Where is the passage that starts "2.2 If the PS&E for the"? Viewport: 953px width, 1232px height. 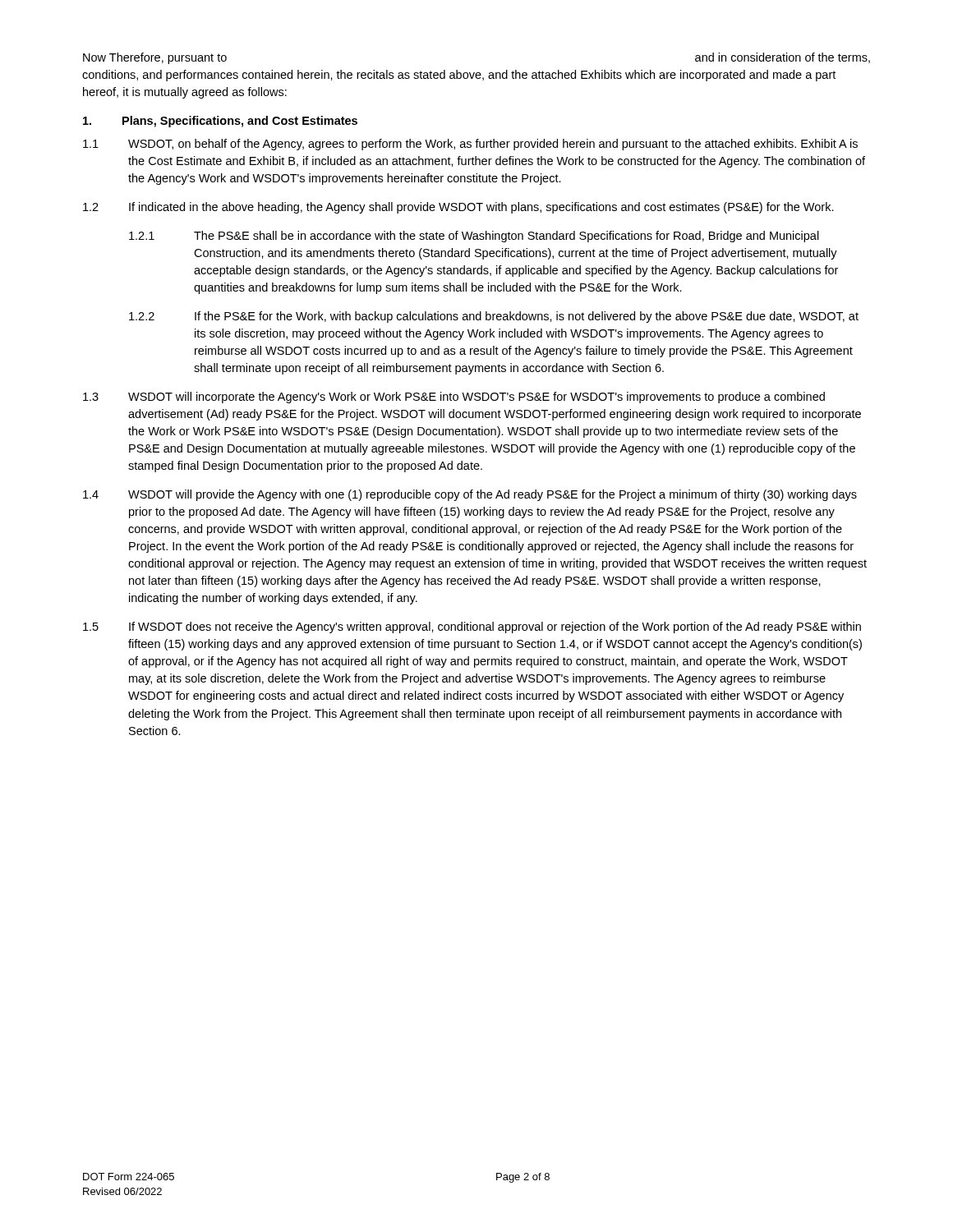click(x=500, y=343)
